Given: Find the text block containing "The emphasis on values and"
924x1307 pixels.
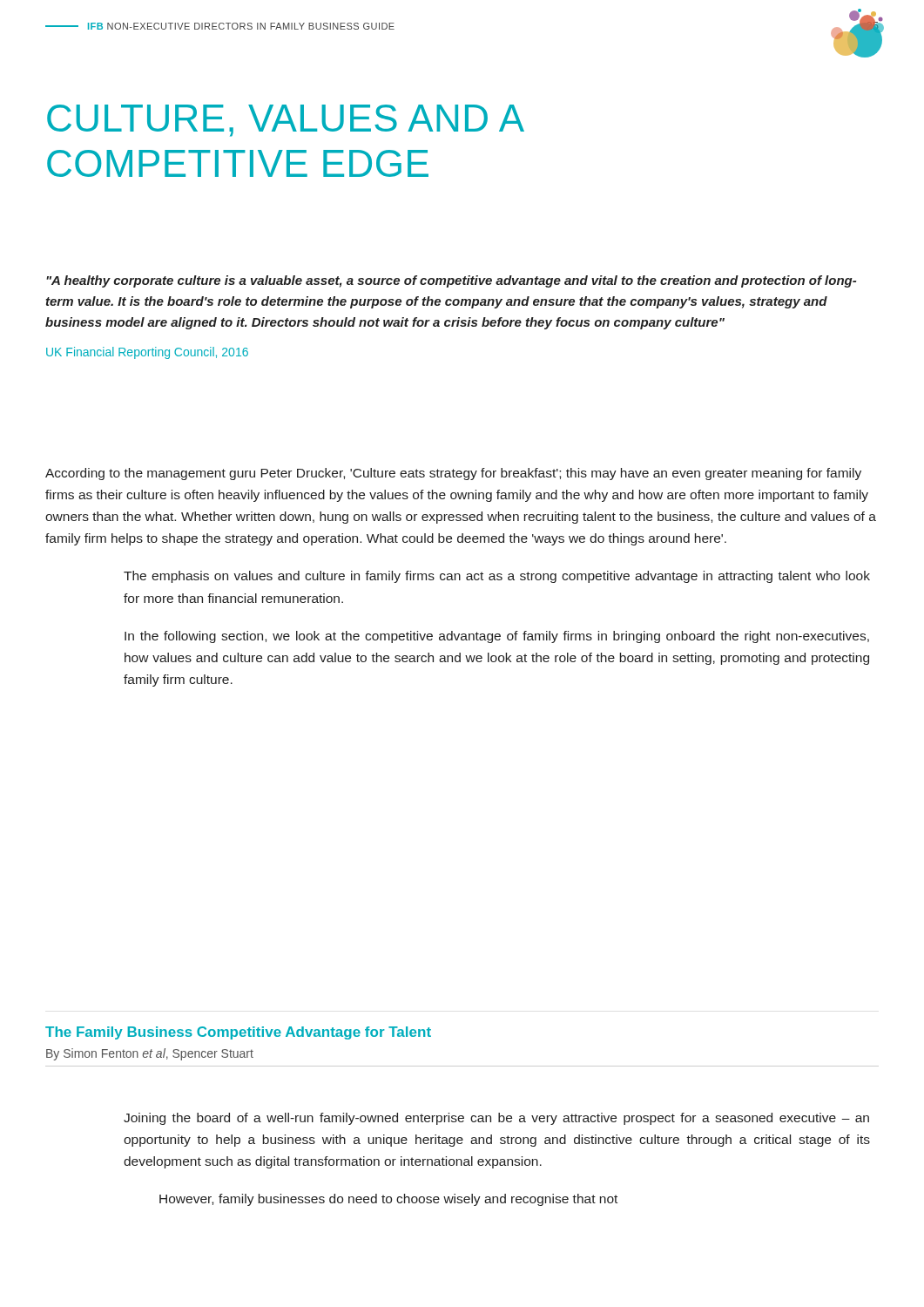Looking at the screenshot, I should click(497, 587).
